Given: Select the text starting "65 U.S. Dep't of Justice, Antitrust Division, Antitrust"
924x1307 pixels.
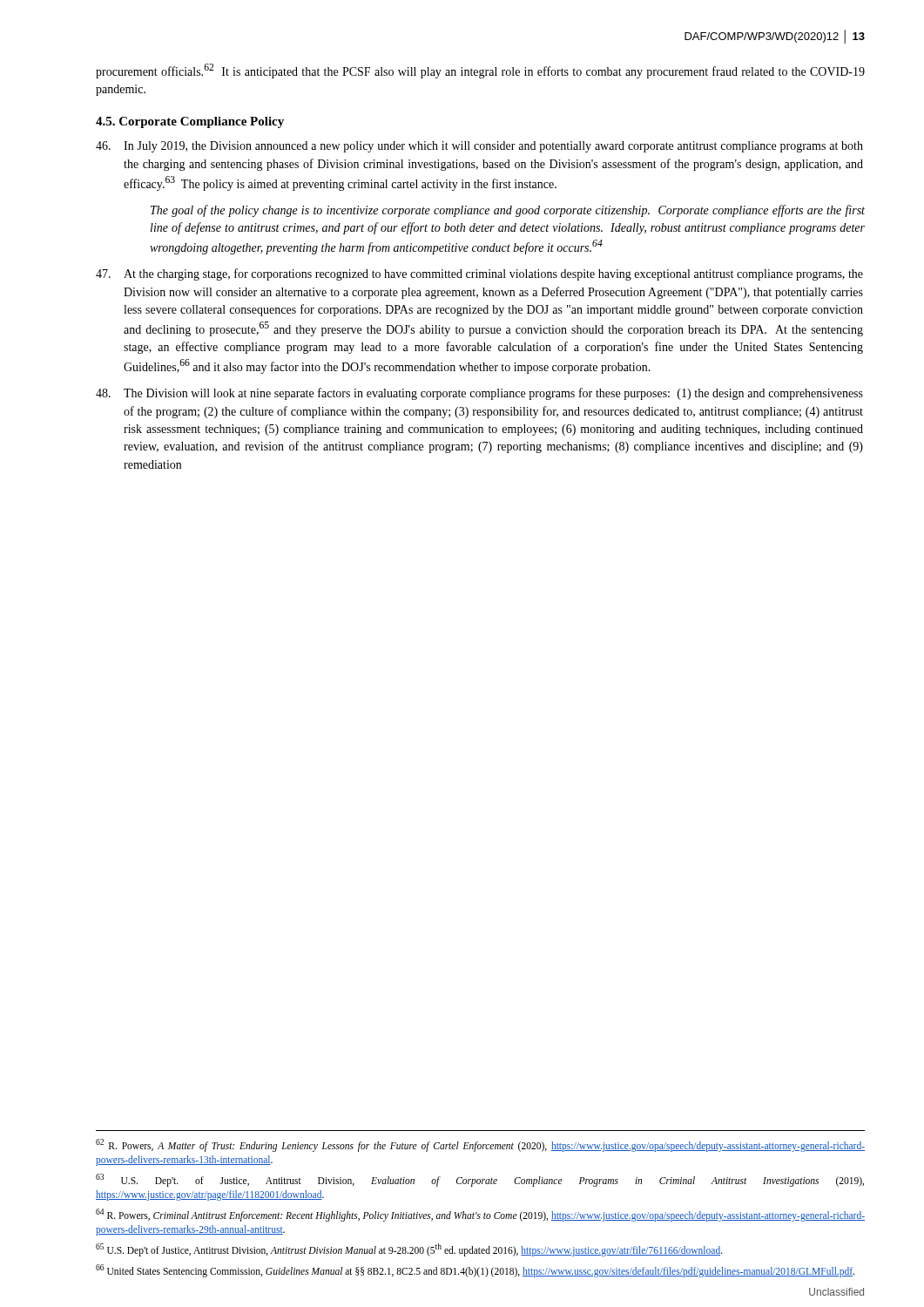Looking at the screenshot, I should point(409,1249).
